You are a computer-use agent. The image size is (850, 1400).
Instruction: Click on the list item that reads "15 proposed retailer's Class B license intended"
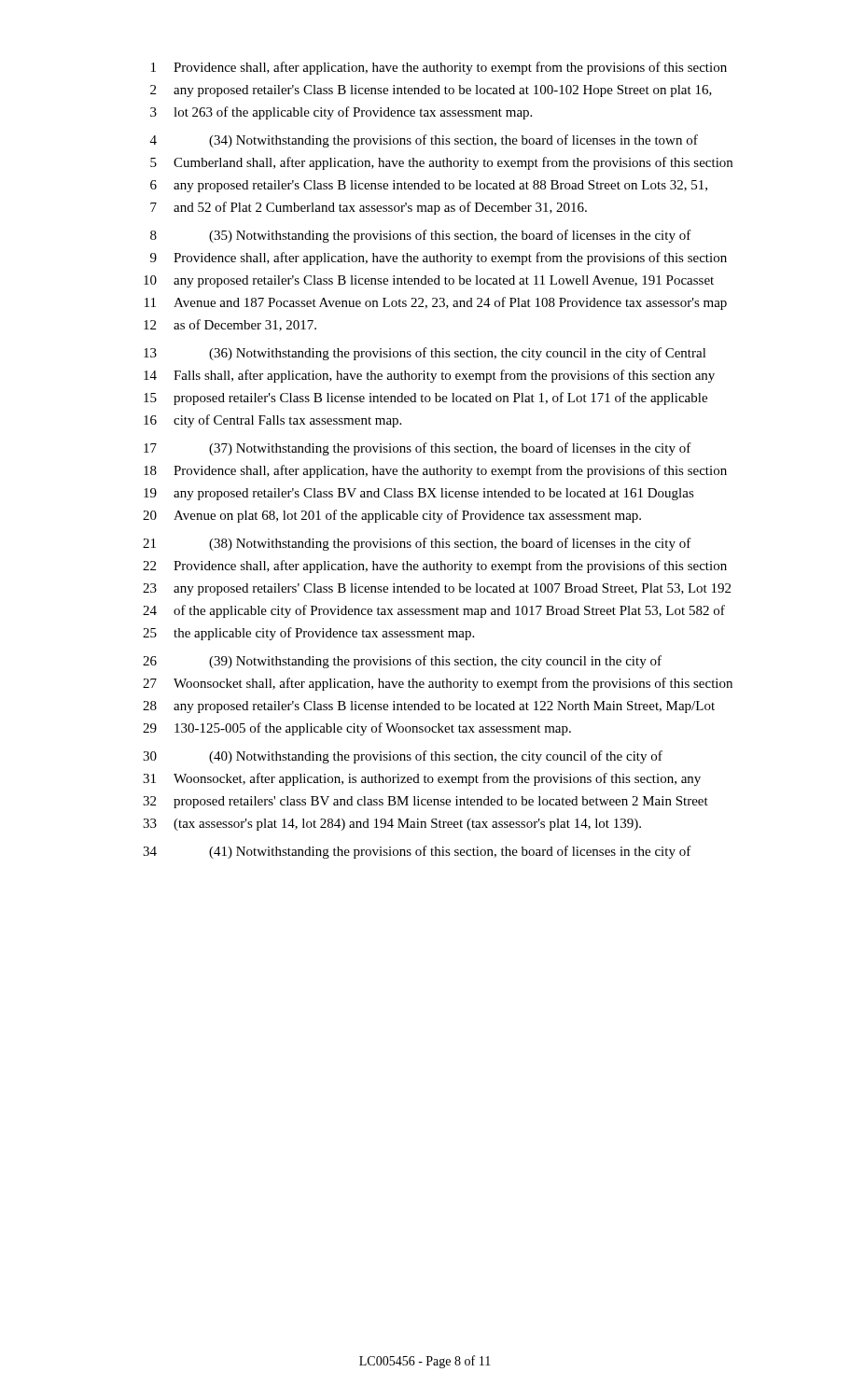[444, 398]
